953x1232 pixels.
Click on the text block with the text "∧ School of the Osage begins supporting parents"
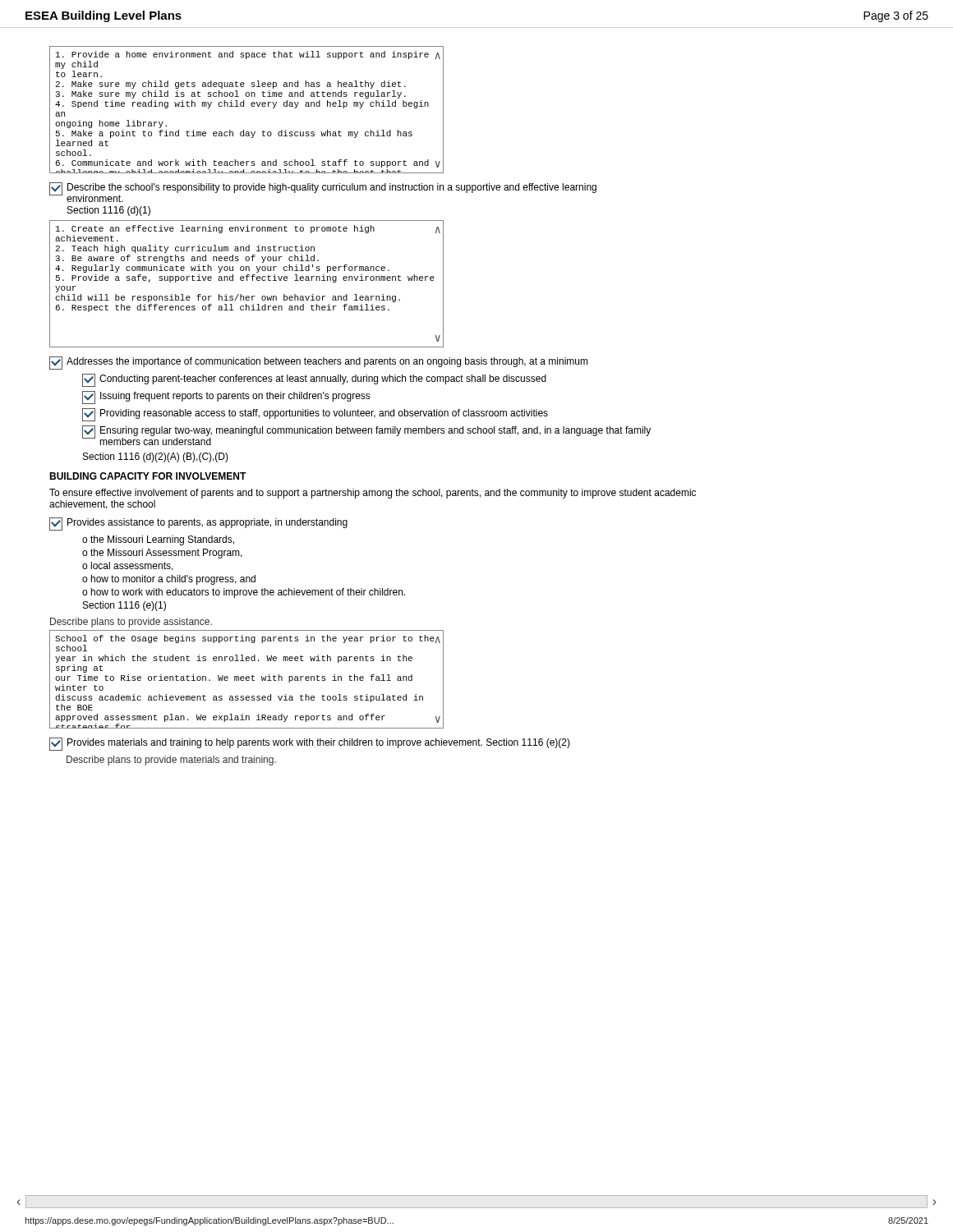pos(248,680)
